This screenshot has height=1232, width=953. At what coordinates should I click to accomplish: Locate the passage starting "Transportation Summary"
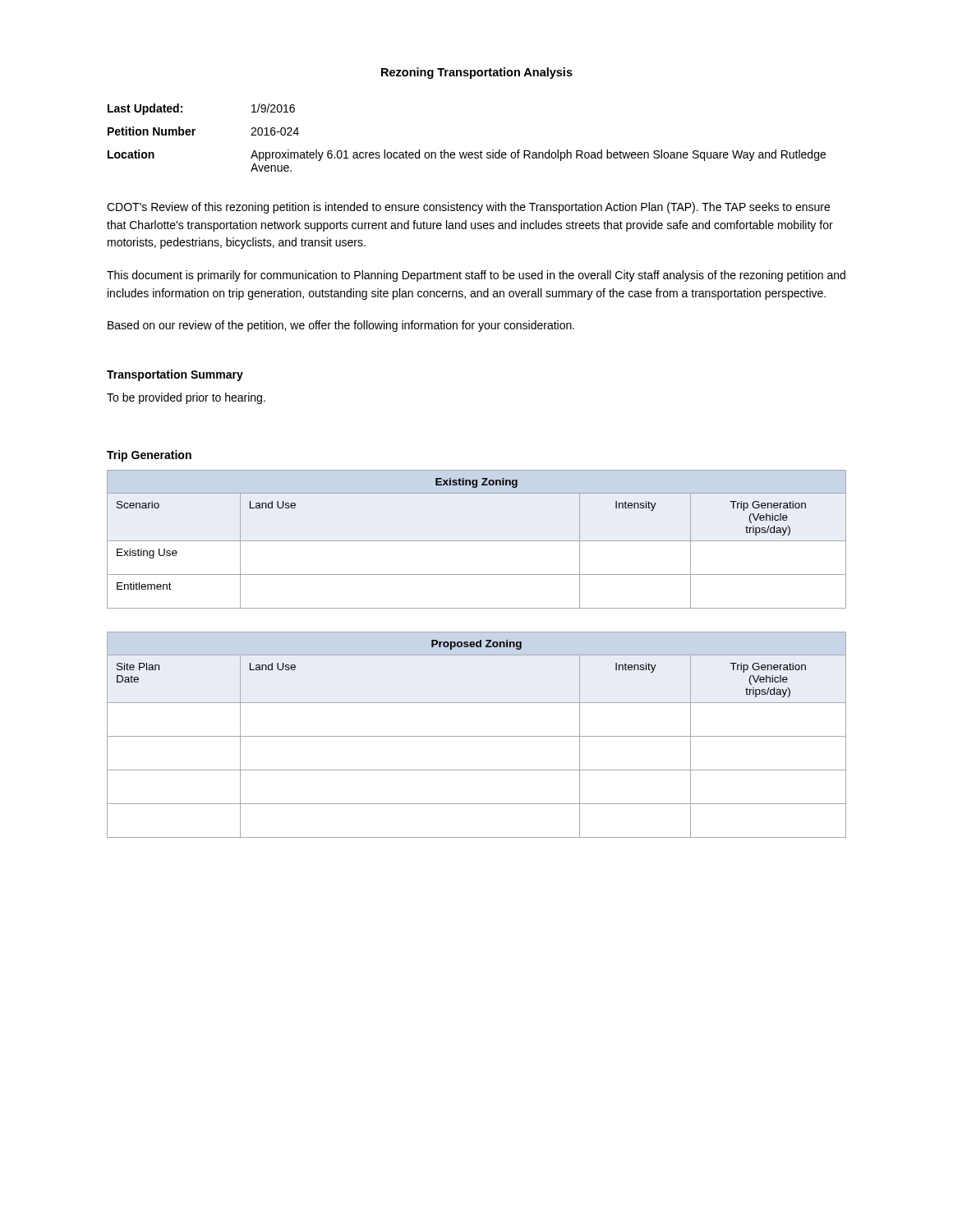pyautogui.click(x=175, y=375)
